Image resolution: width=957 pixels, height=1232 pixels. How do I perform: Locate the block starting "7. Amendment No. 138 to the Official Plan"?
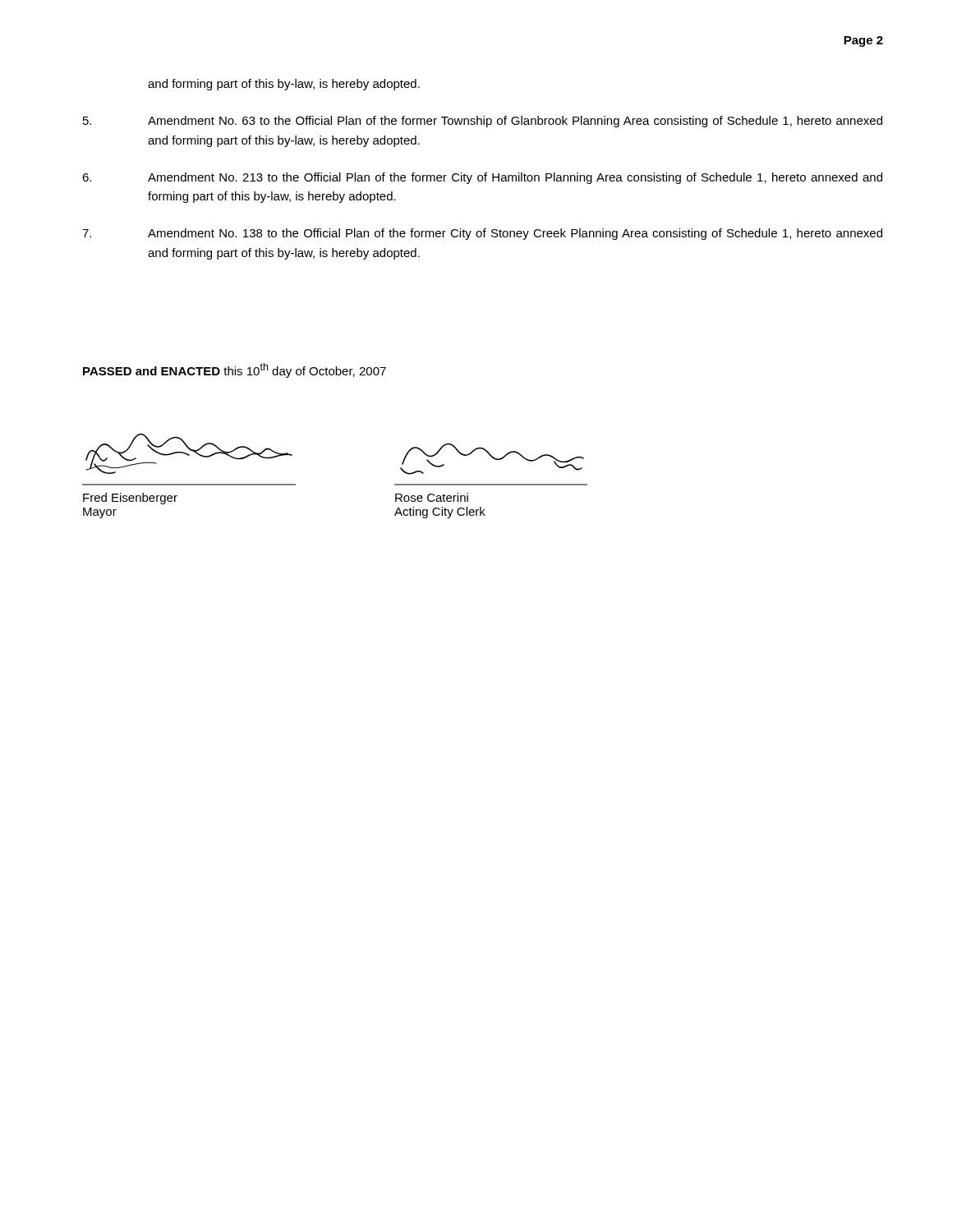point(483,243)
